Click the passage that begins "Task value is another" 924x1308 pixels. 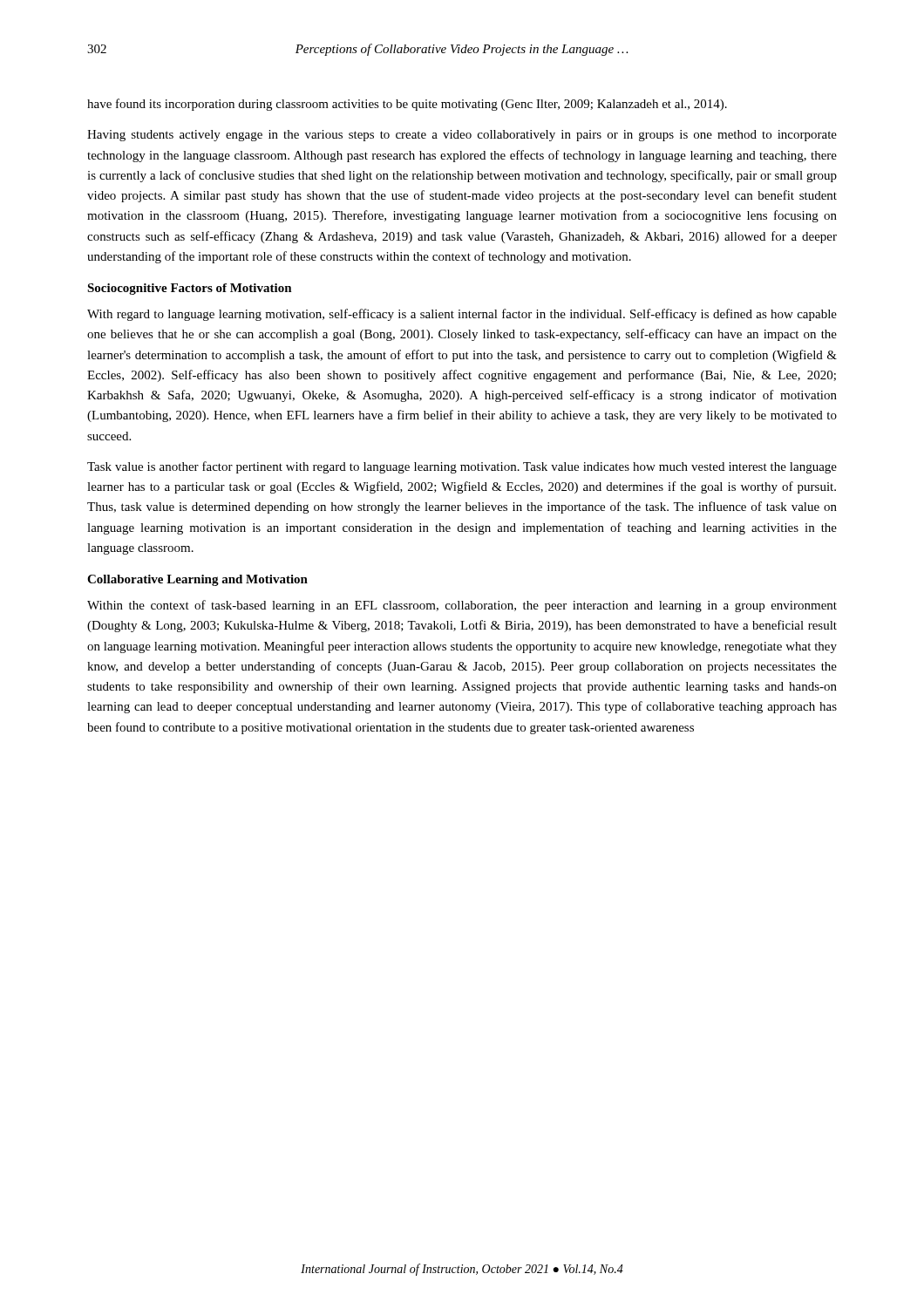[462, 507]
